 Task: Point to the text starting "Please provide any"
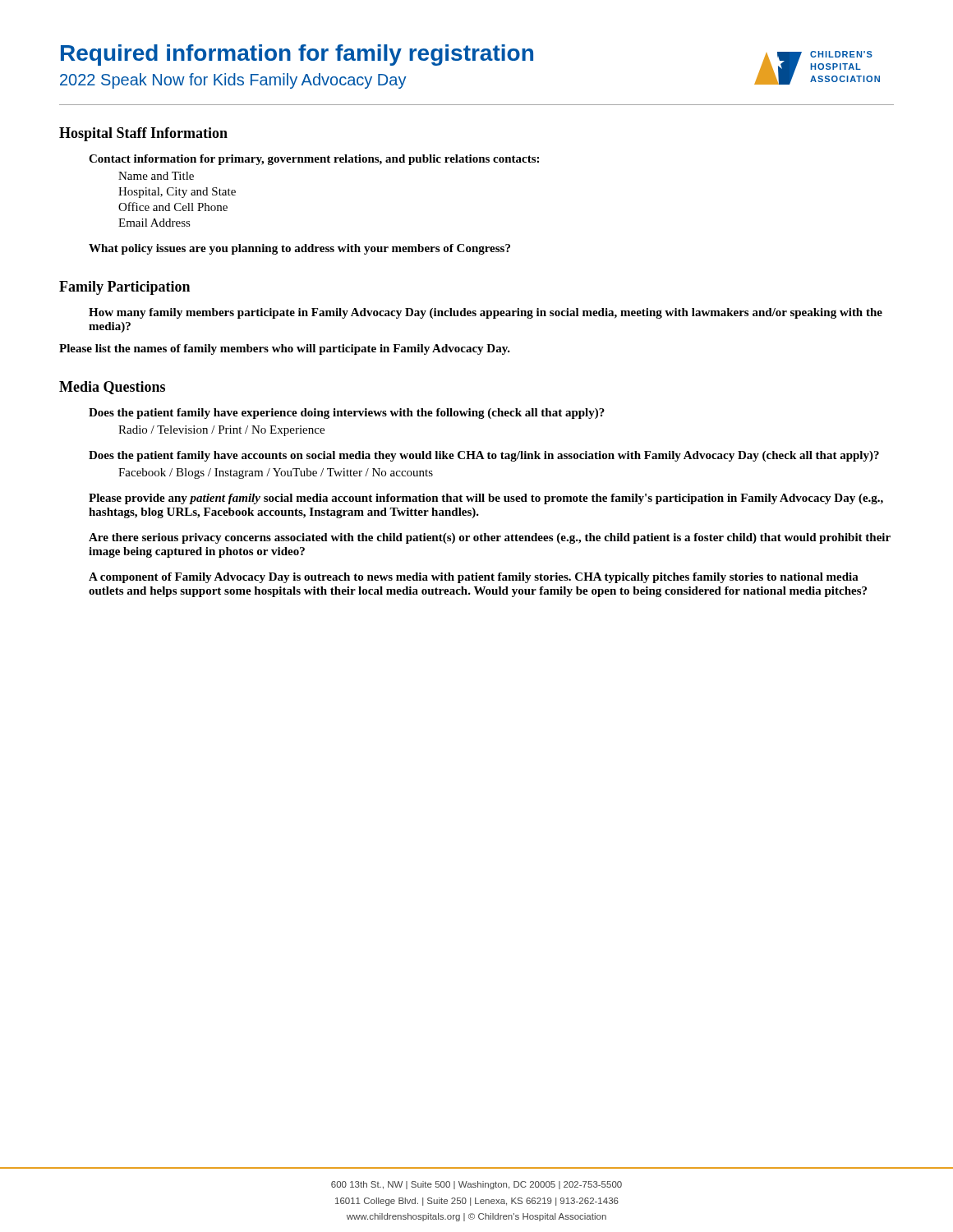click(x=486, y=504)
